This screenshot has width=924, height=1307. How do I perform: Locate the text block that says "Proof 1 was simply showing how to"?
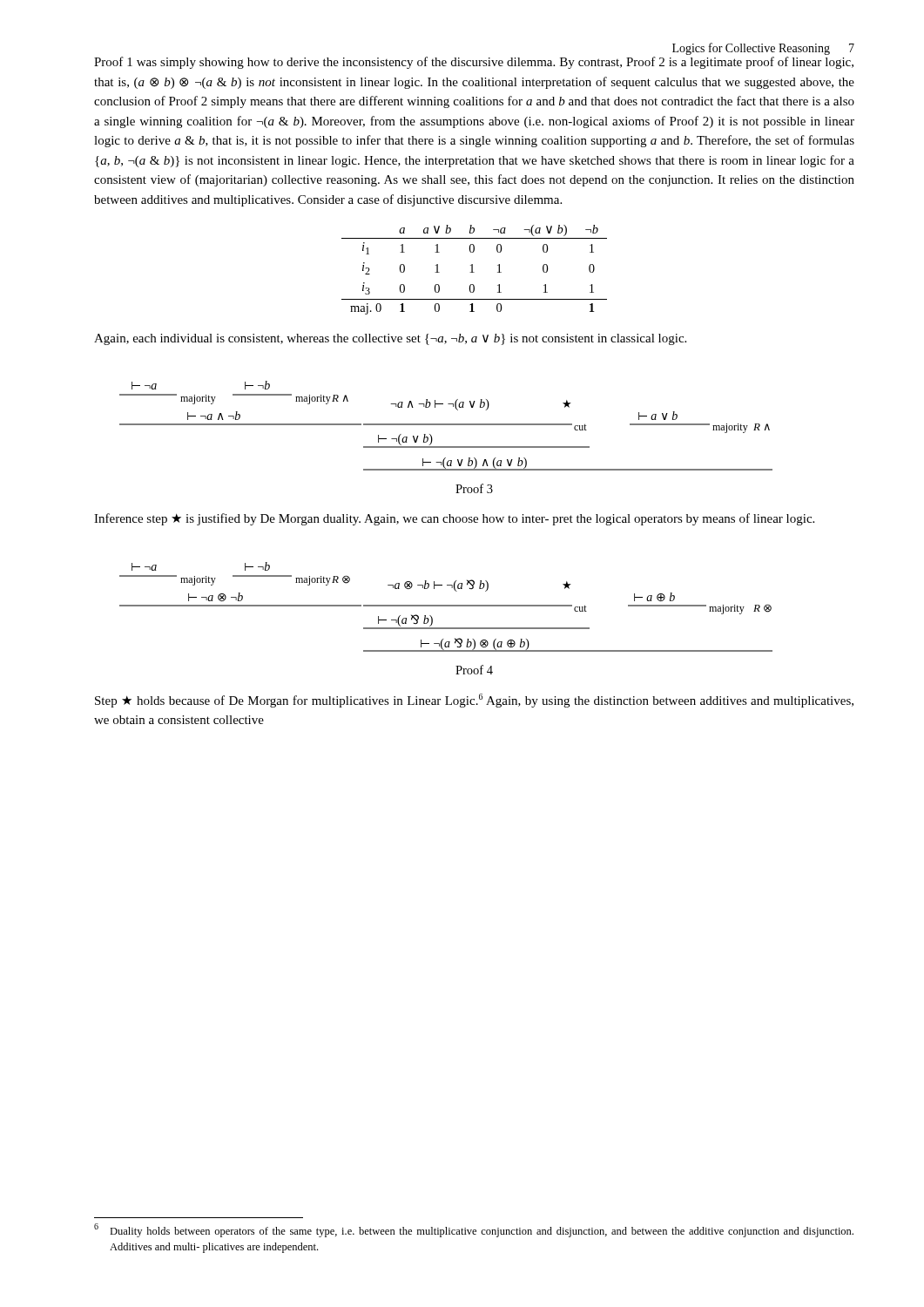tap(474, 131)
